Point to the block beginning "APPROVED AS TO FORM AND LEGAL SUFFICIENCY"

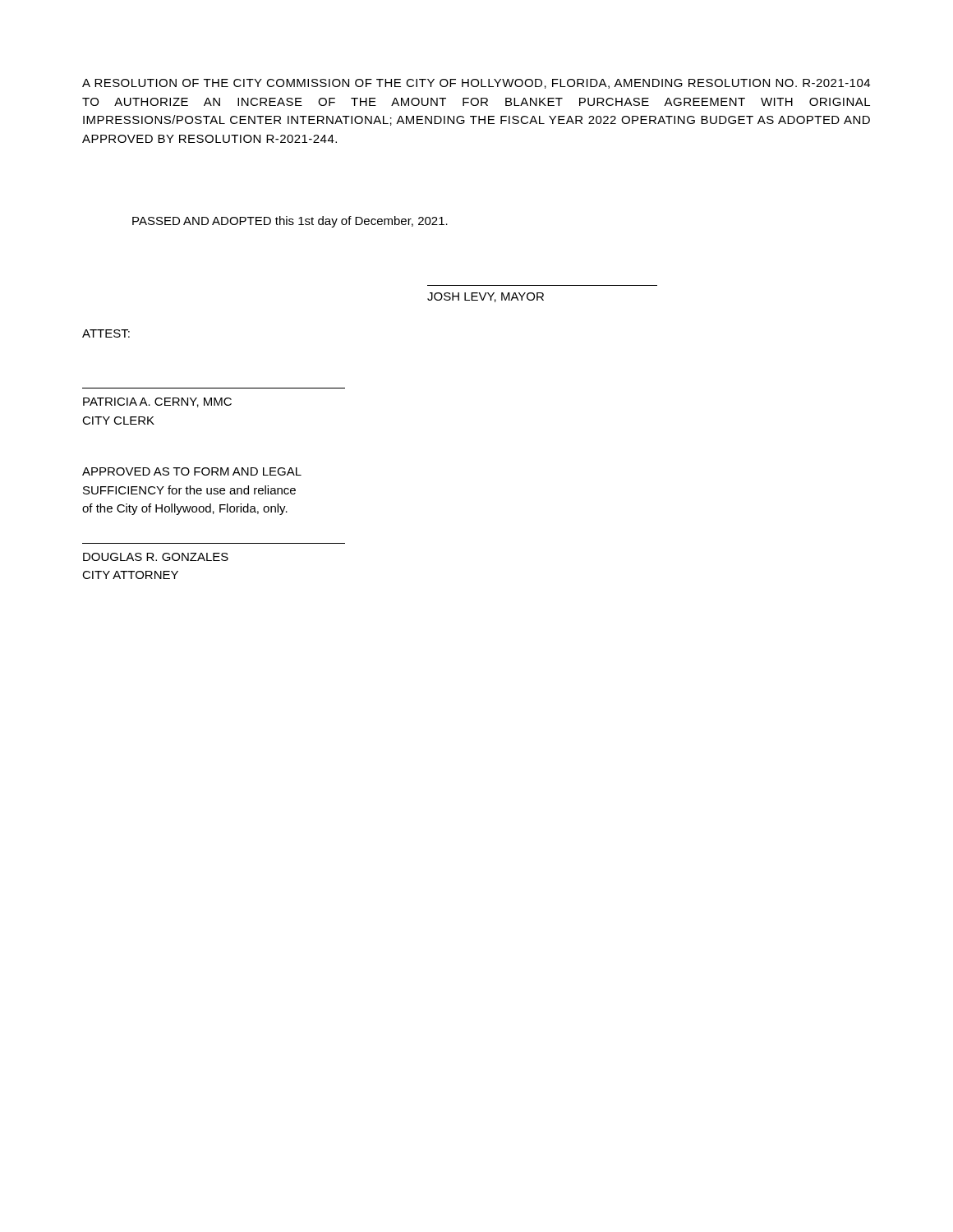tap(192, 490)
